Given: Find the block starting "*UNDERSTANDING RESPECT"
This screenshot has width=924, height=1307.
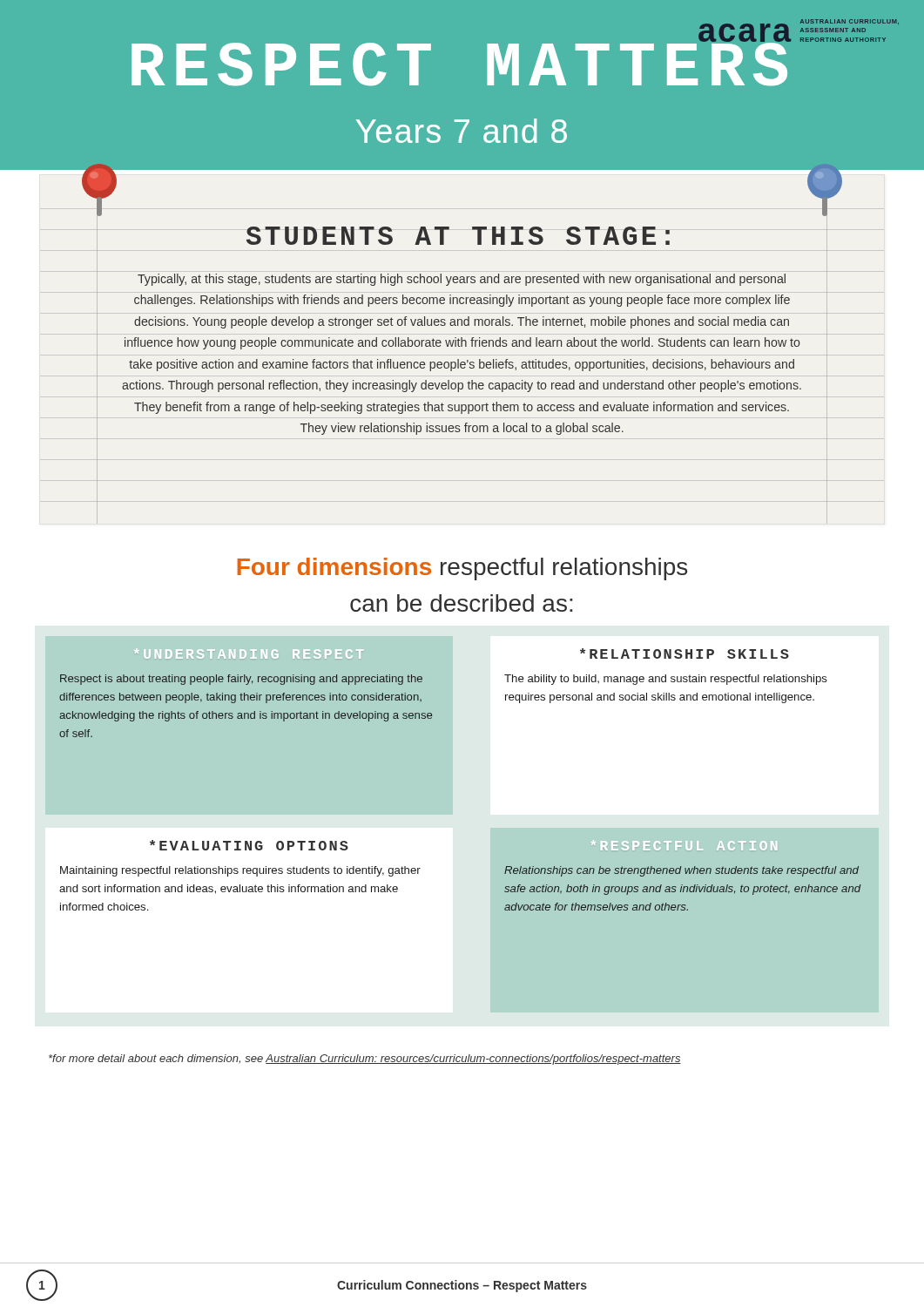Looking at the screenshot, I should 249,655.
